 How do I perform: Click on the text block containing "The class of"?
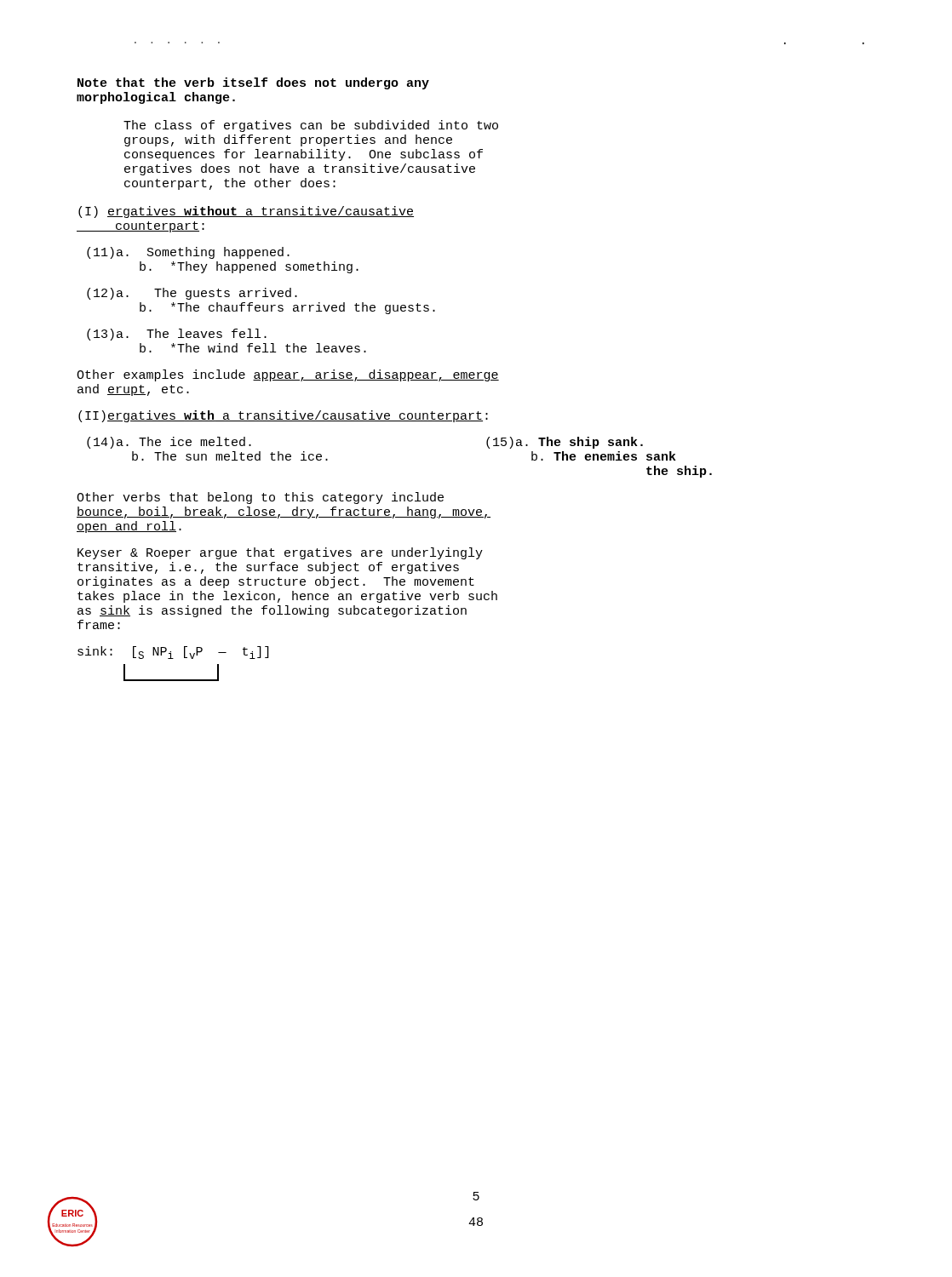point(311,155)
